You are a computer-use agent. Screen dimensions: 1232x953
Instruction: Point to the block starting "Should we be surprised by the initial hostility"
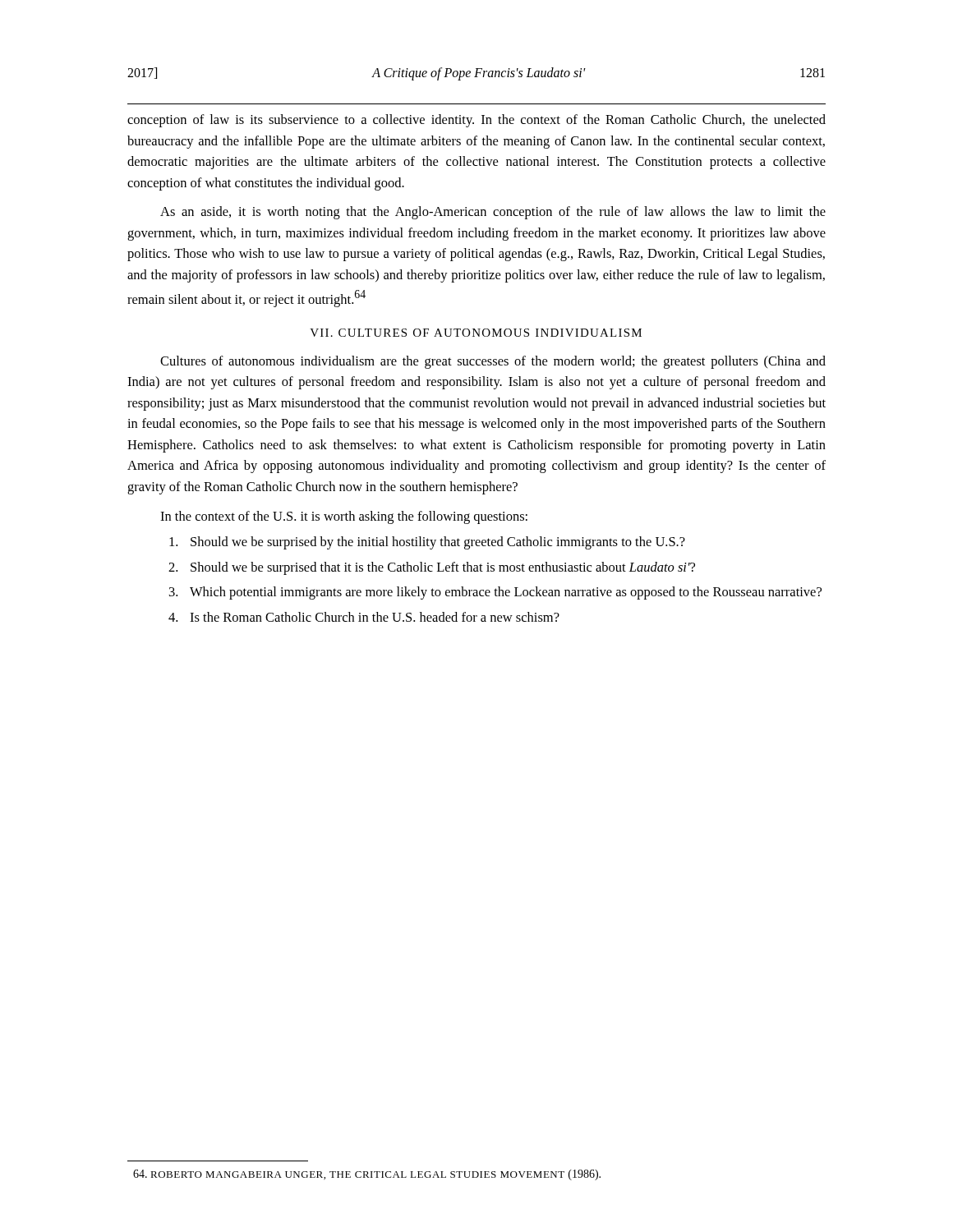[497, 542]
